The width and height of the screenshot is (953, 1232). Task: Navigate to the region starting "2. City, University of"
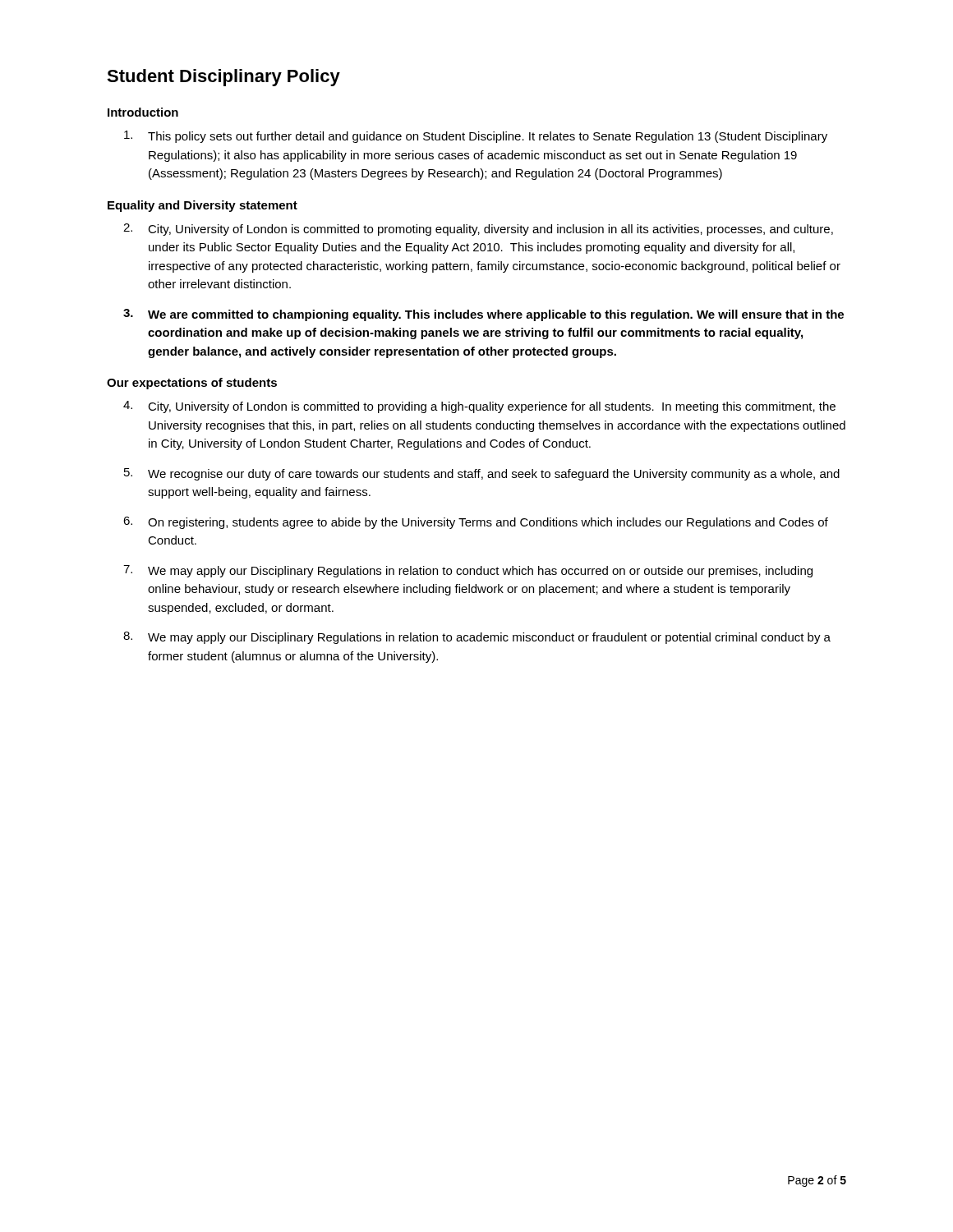point(485,257)
